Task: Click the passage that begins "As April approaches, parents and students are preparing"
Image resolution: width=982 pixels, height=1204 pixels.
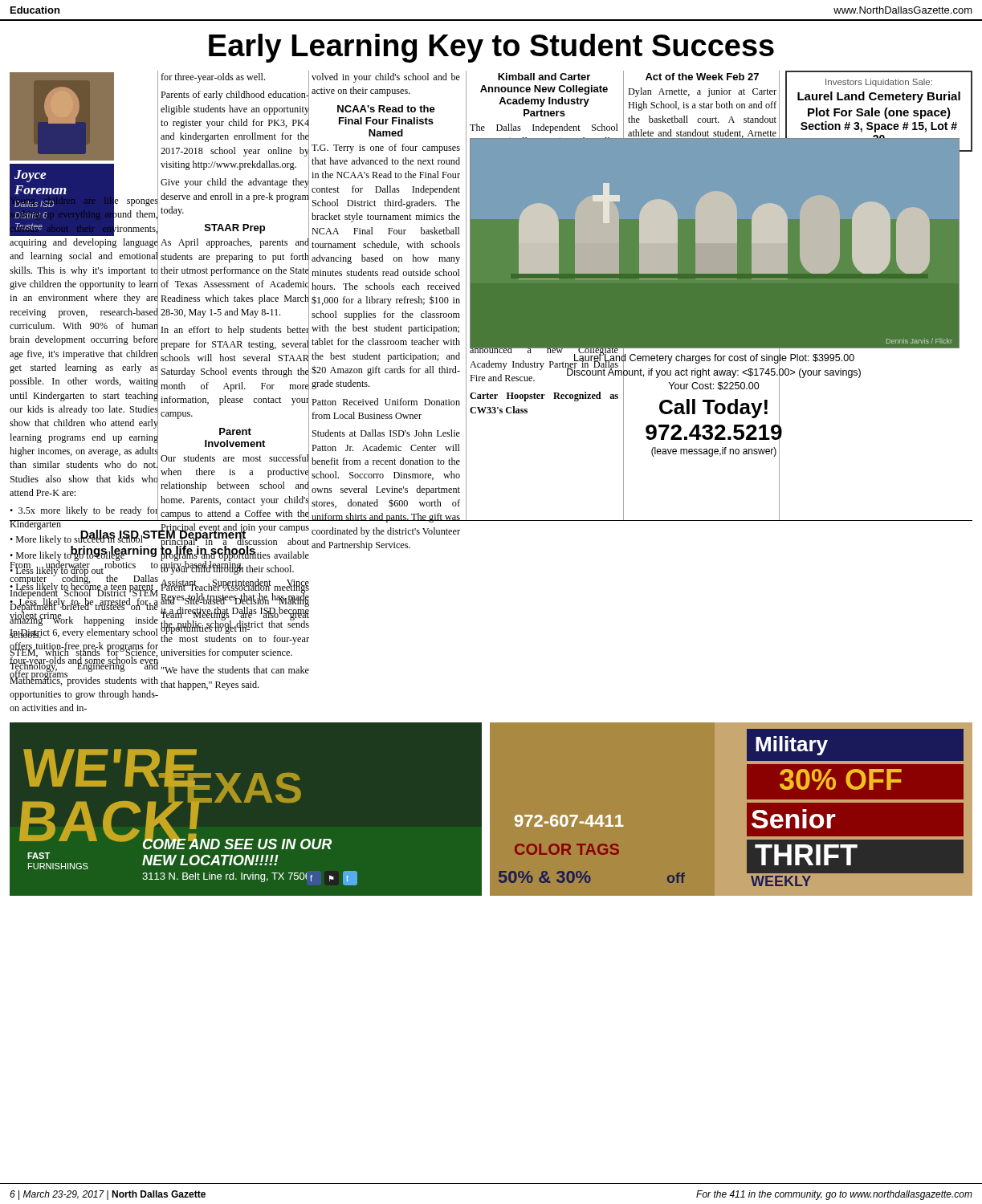Action: (x=235, y=329)
